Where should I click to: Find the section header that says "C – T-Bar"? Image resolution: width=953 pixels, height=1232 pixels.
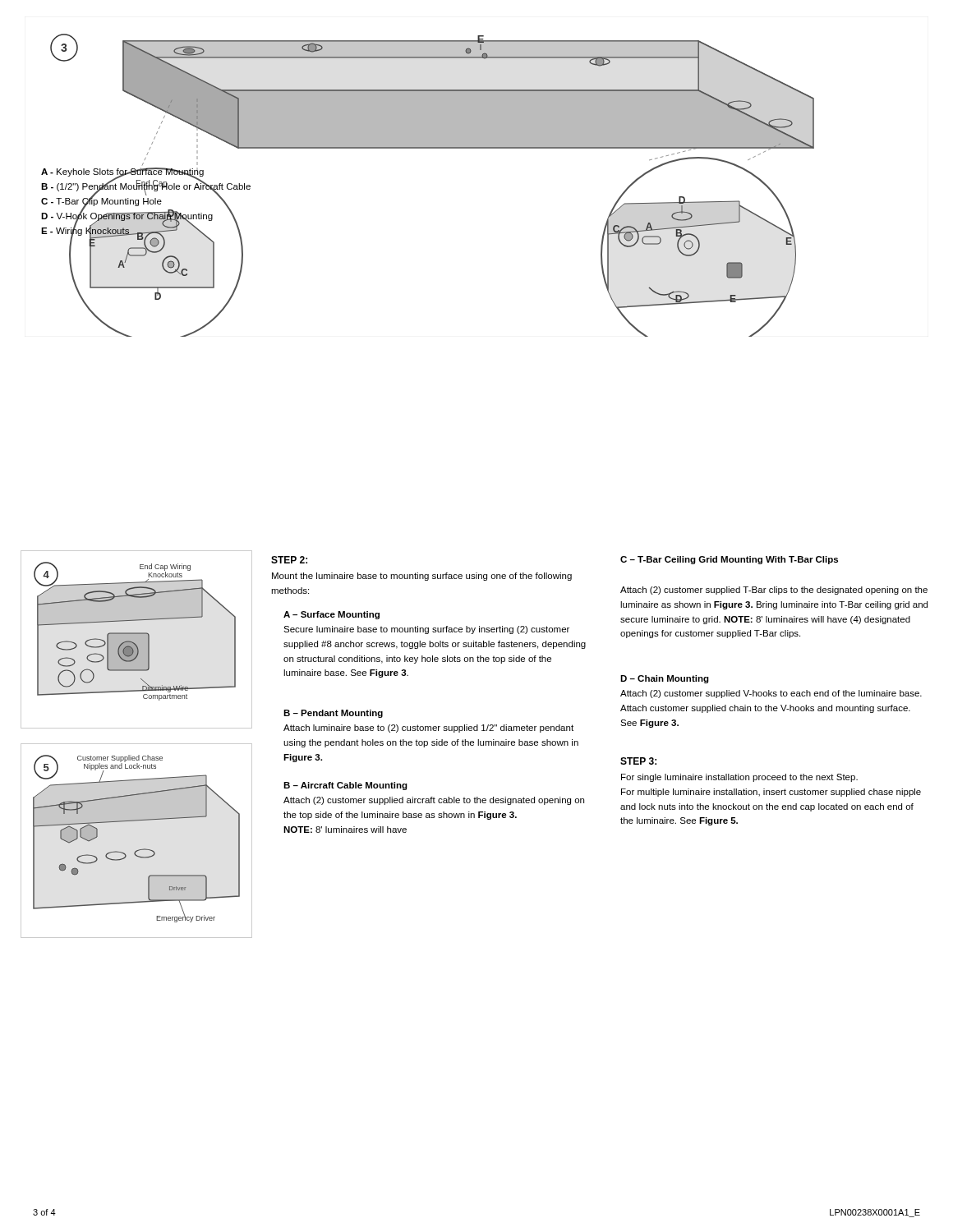coord(729,559)
